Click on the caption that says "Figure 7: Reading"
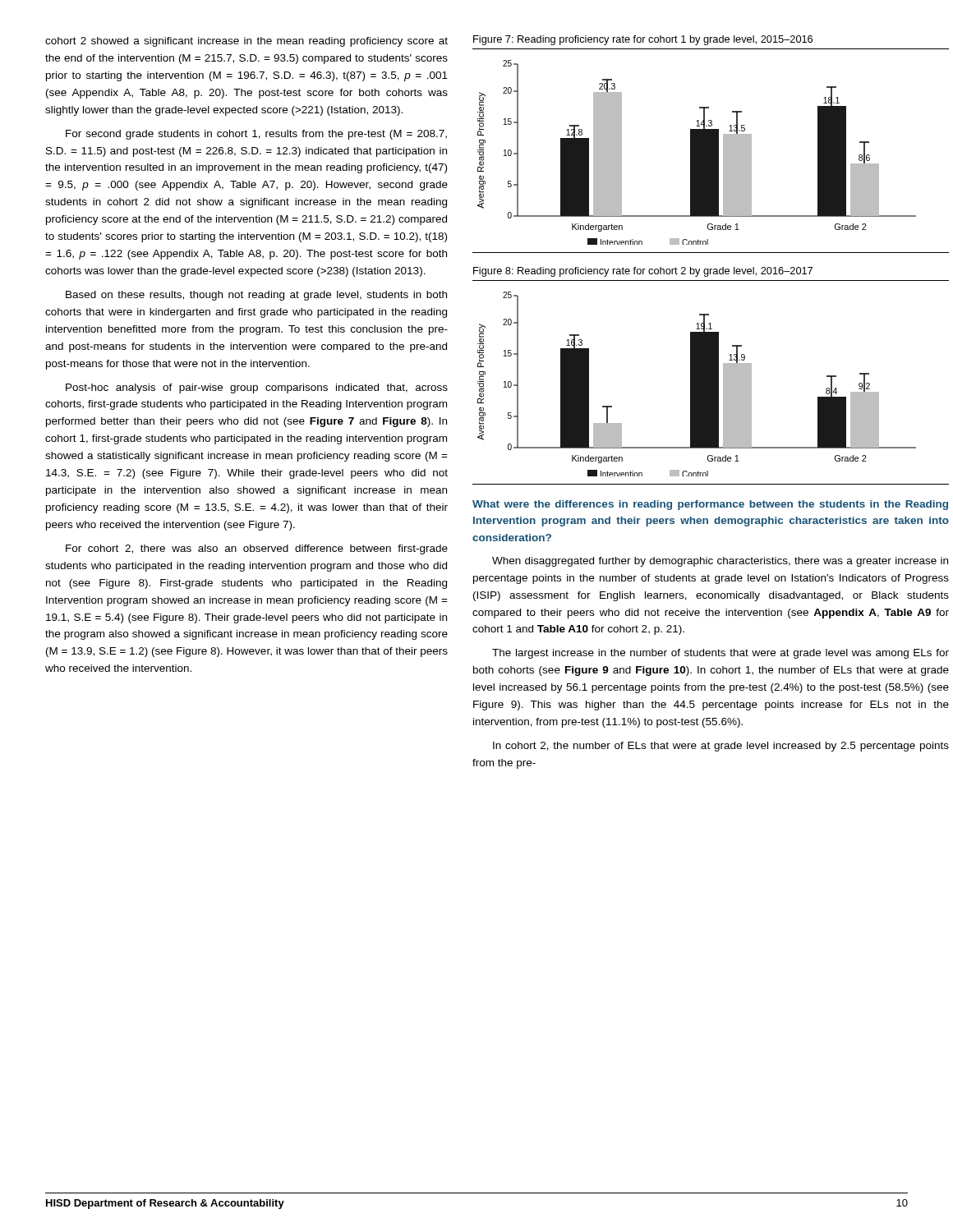The image size is (953, 1232). [643, 39]
